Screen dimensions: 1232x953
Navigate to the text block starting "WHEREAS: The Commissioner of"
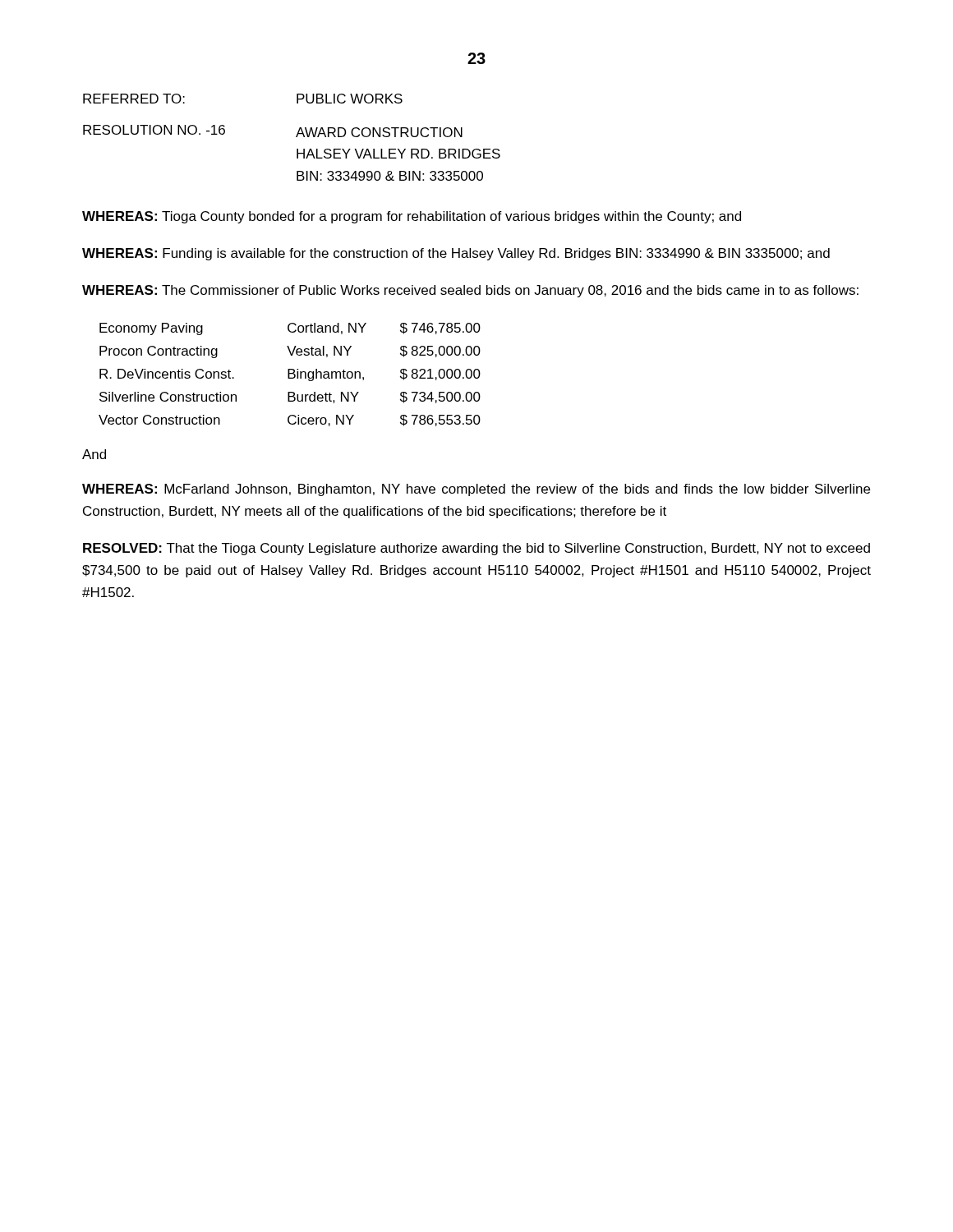(471, 291)
